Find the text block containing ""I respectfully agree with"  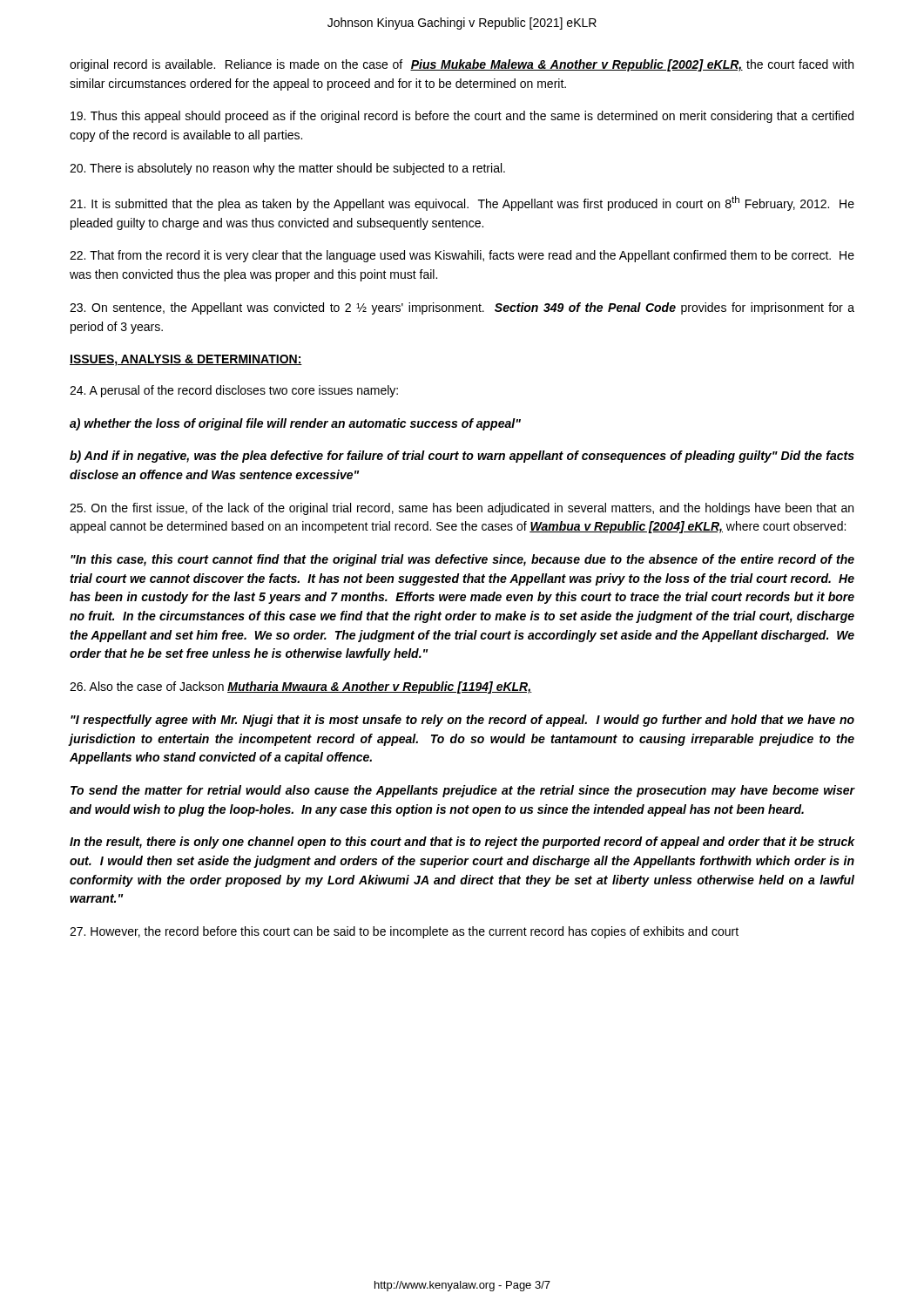[462, 738]
